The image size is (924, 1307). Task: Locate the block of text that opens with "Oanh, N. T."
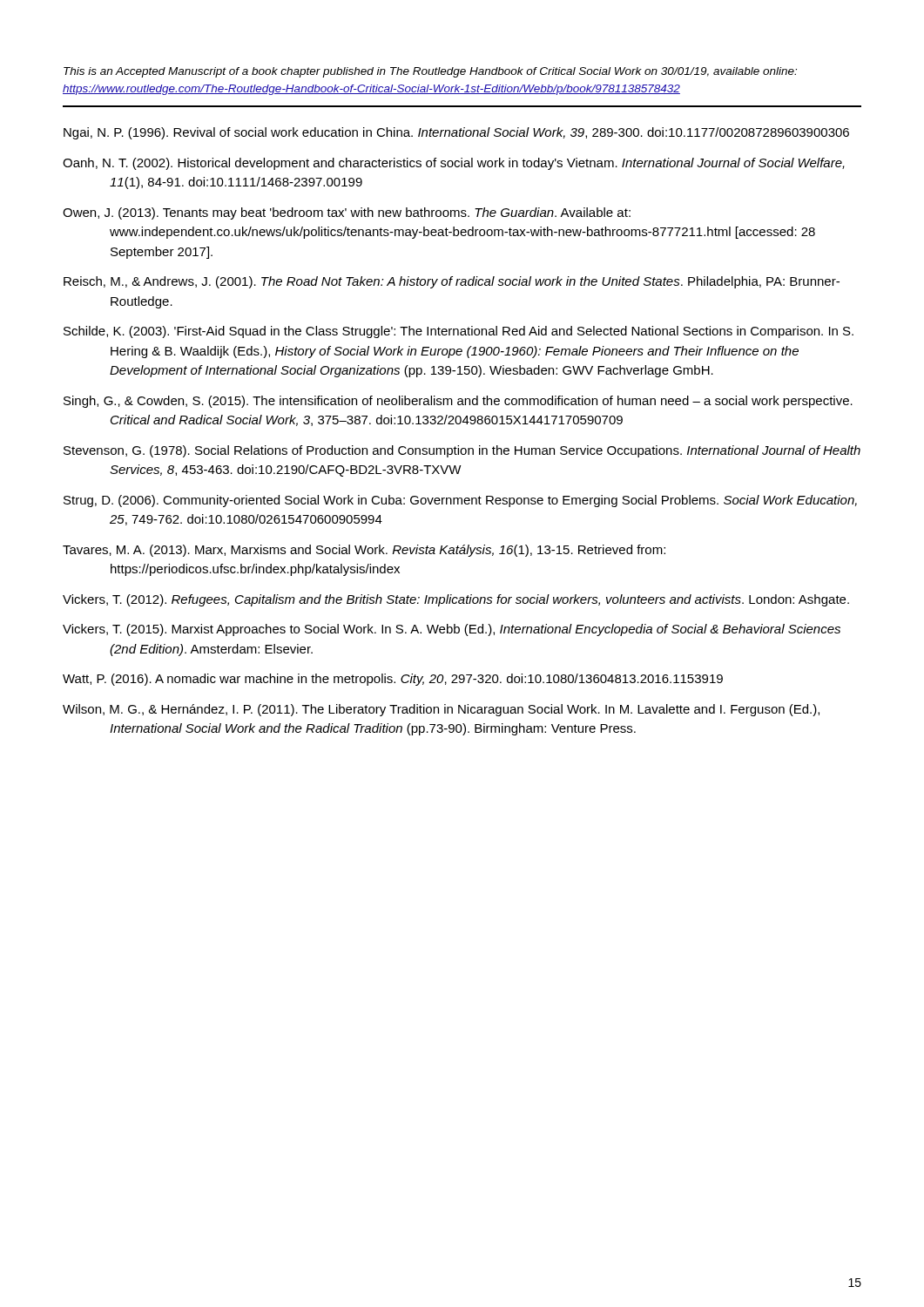pyautogui.click(x=454, y=172)
